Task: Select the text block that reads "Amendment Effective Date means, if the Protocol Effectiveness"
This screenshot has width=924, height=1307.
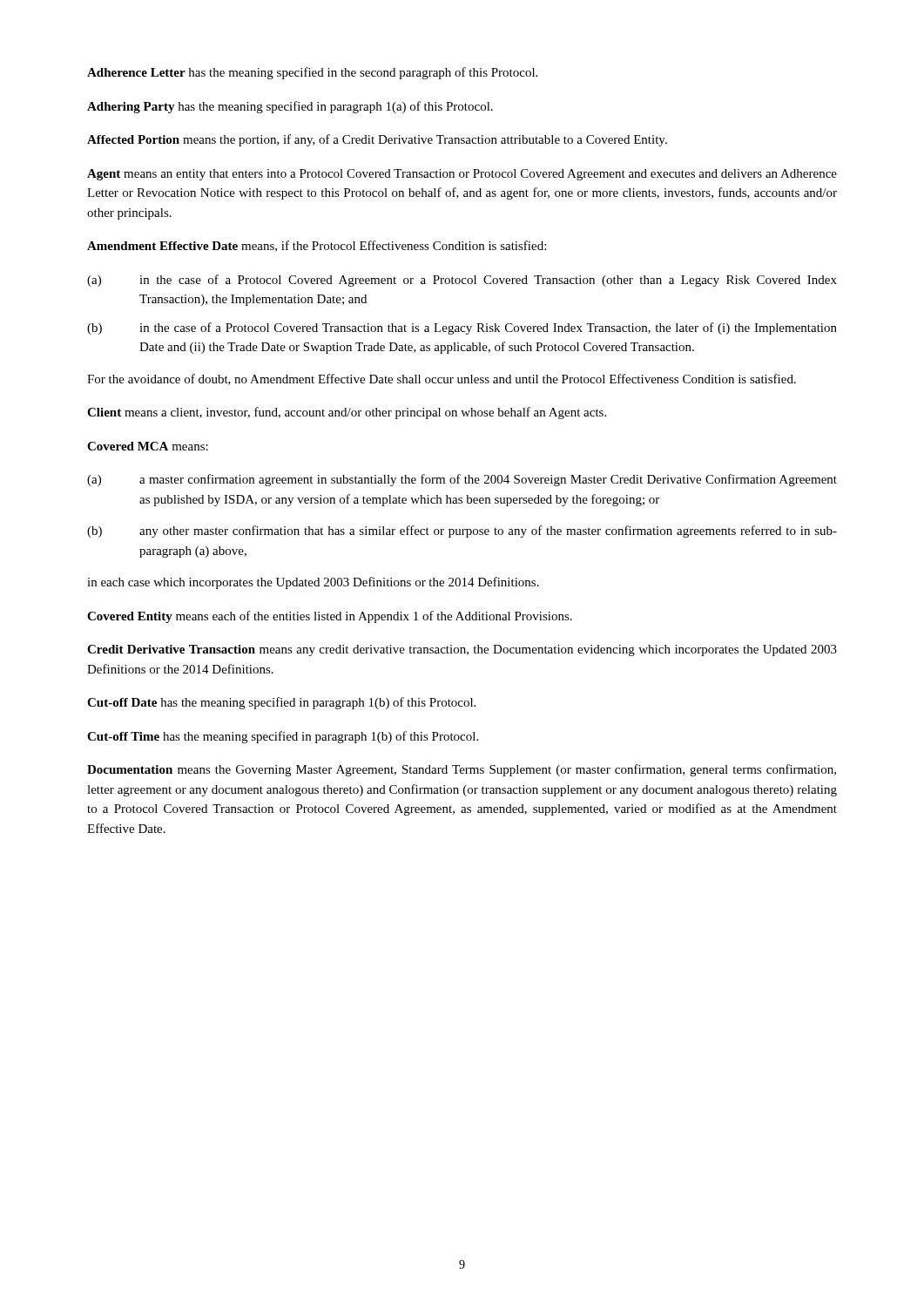Action: [x=317, y=246]
